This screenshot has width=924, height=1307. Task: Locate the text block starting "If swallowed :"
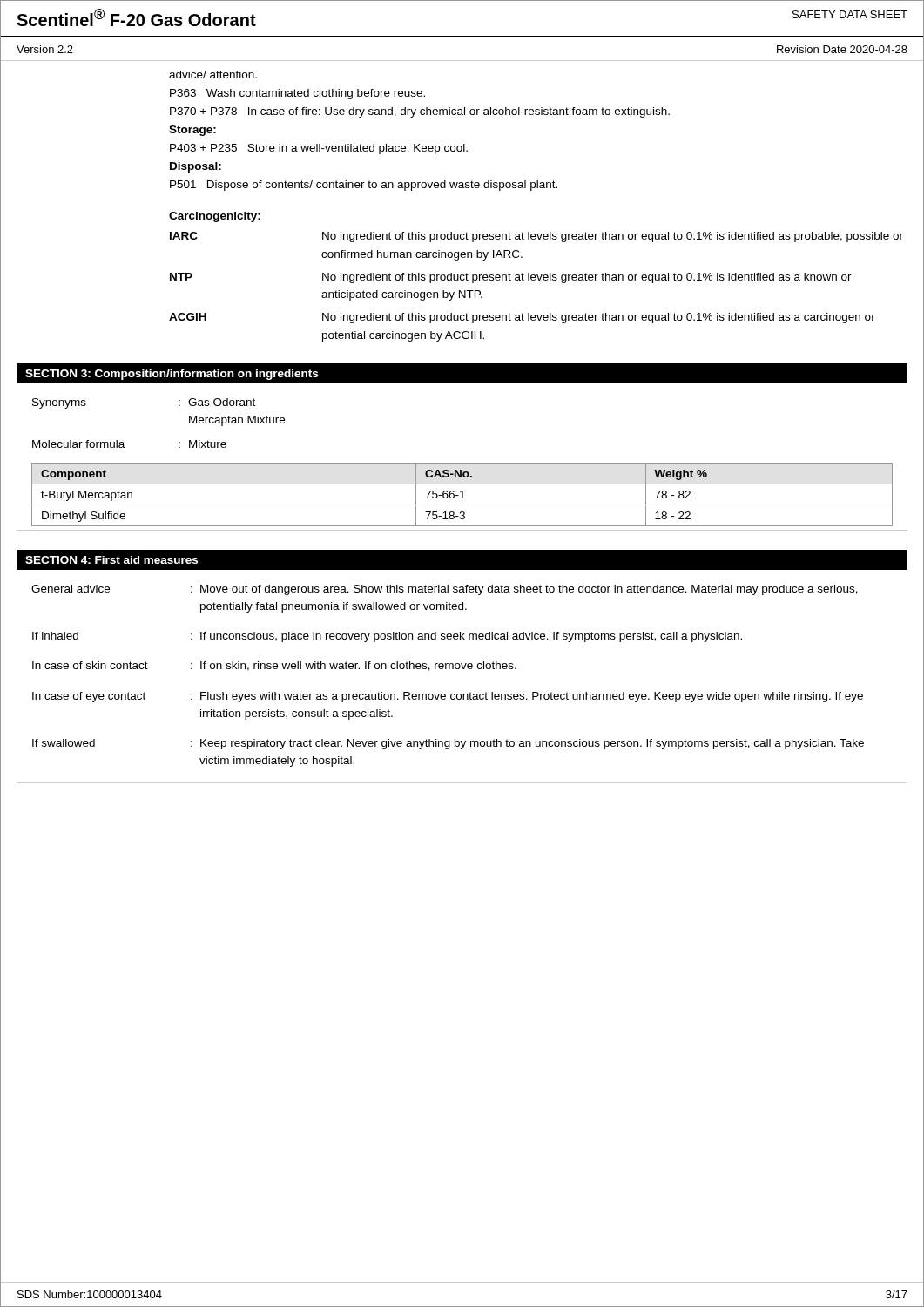pos(462,752)
